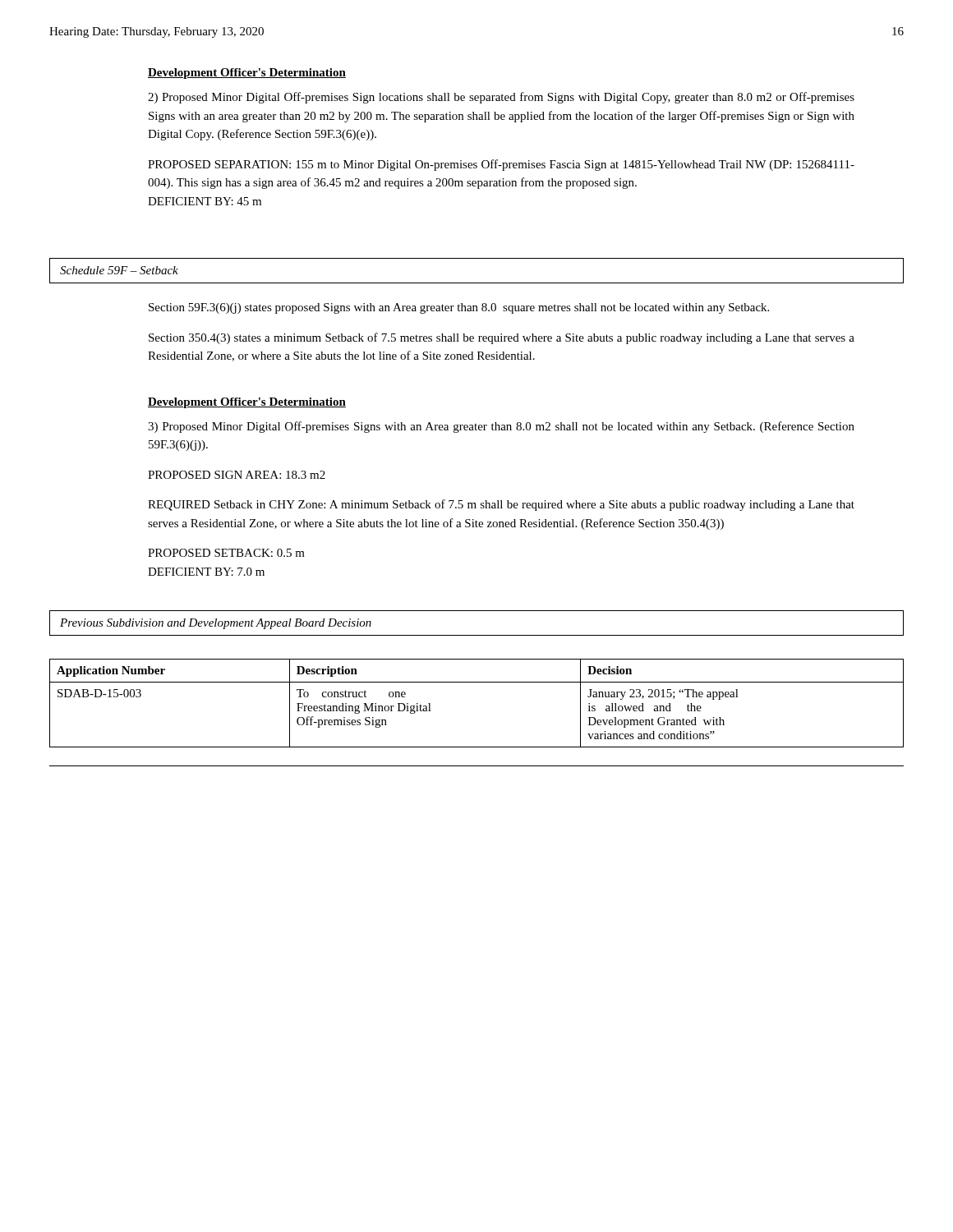This screenshot has height=1232, width=953.
Task: Select the section header with the text "Schedule 59F – Setback"
Action: (119, 270)
